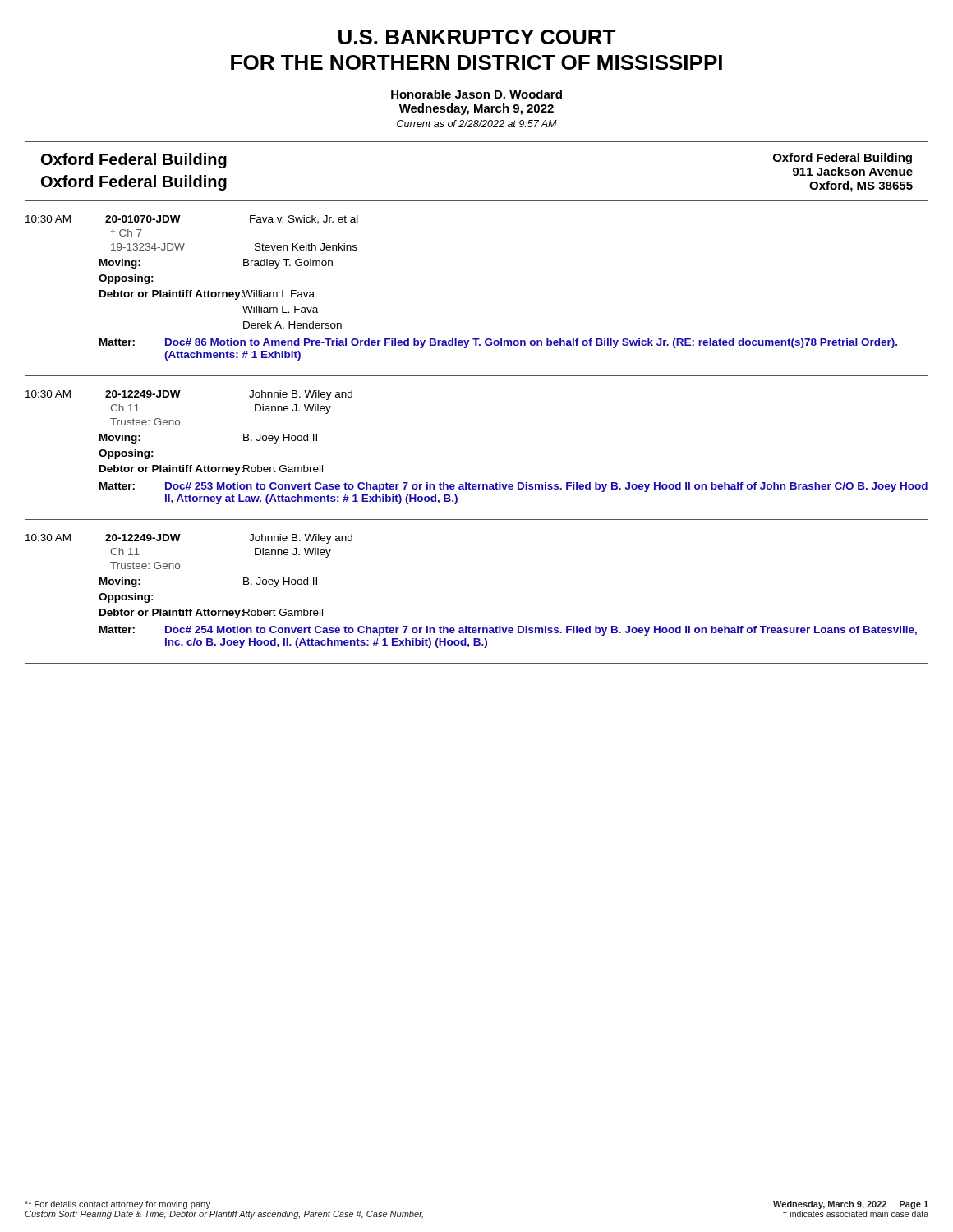Viewport: 953px width, 1232px height.
Task: Find the region starting "10:30 AM 20-01070-JDW Fava v. Swick,"
Action: click(46, 219)
